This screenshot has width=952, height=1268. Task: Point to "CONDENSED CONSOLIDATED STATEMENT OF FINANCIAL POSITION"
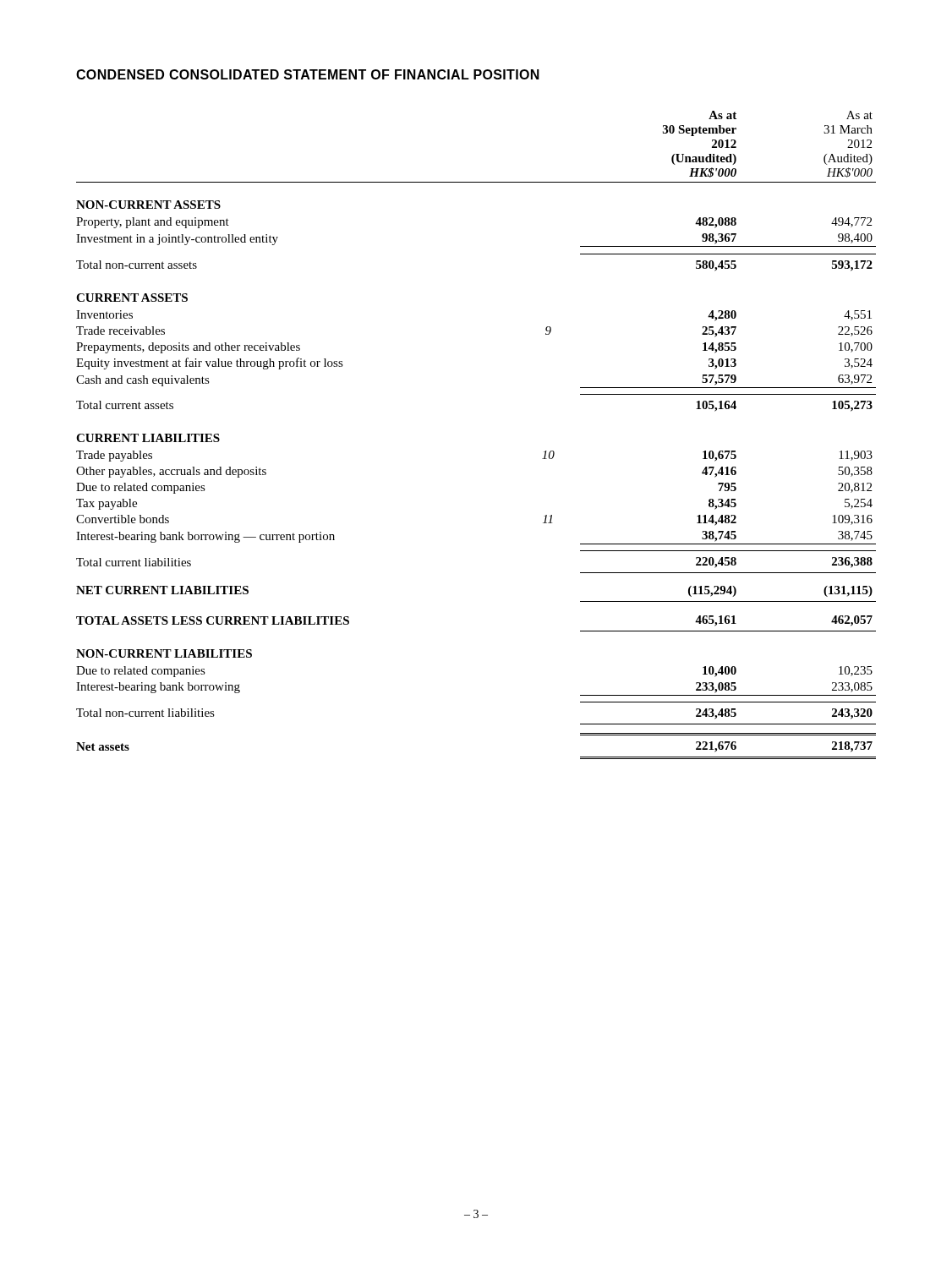coord(308,75)
